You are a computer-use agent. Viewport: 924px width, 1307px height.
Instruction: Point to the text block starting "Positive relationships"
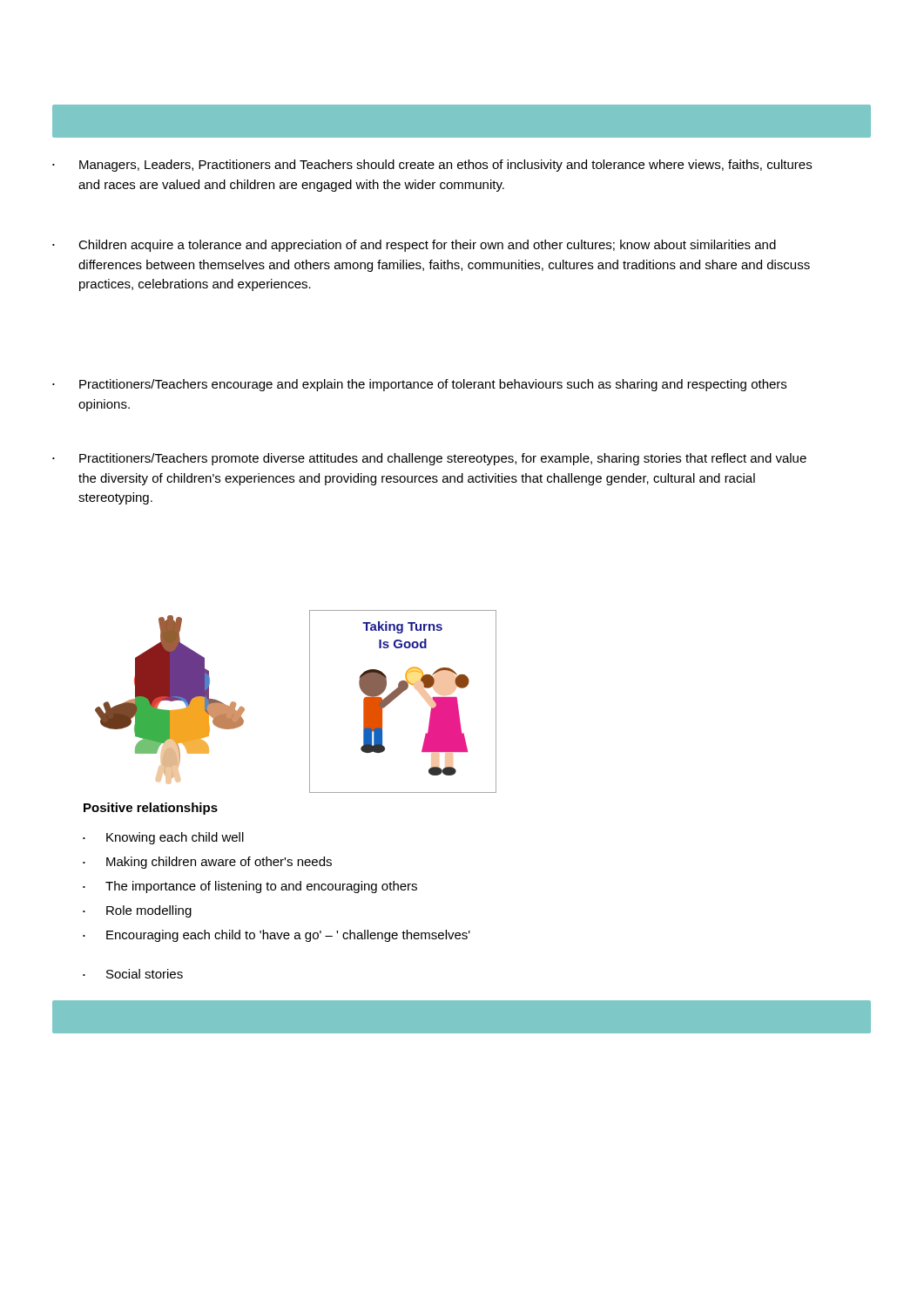[150, 807]
